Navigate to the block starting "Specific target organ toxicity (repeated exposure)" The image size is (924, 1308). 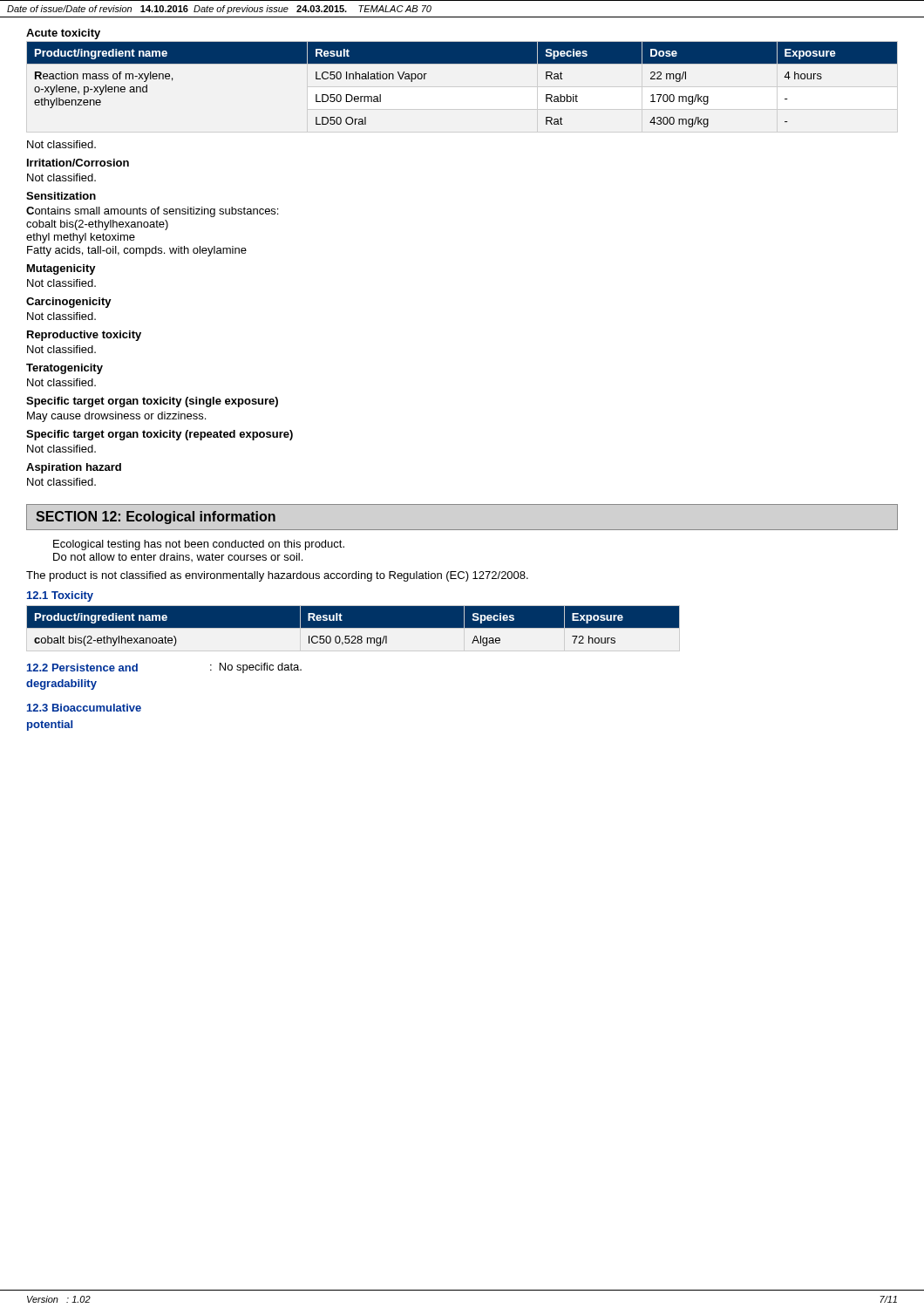click(160, 434)
